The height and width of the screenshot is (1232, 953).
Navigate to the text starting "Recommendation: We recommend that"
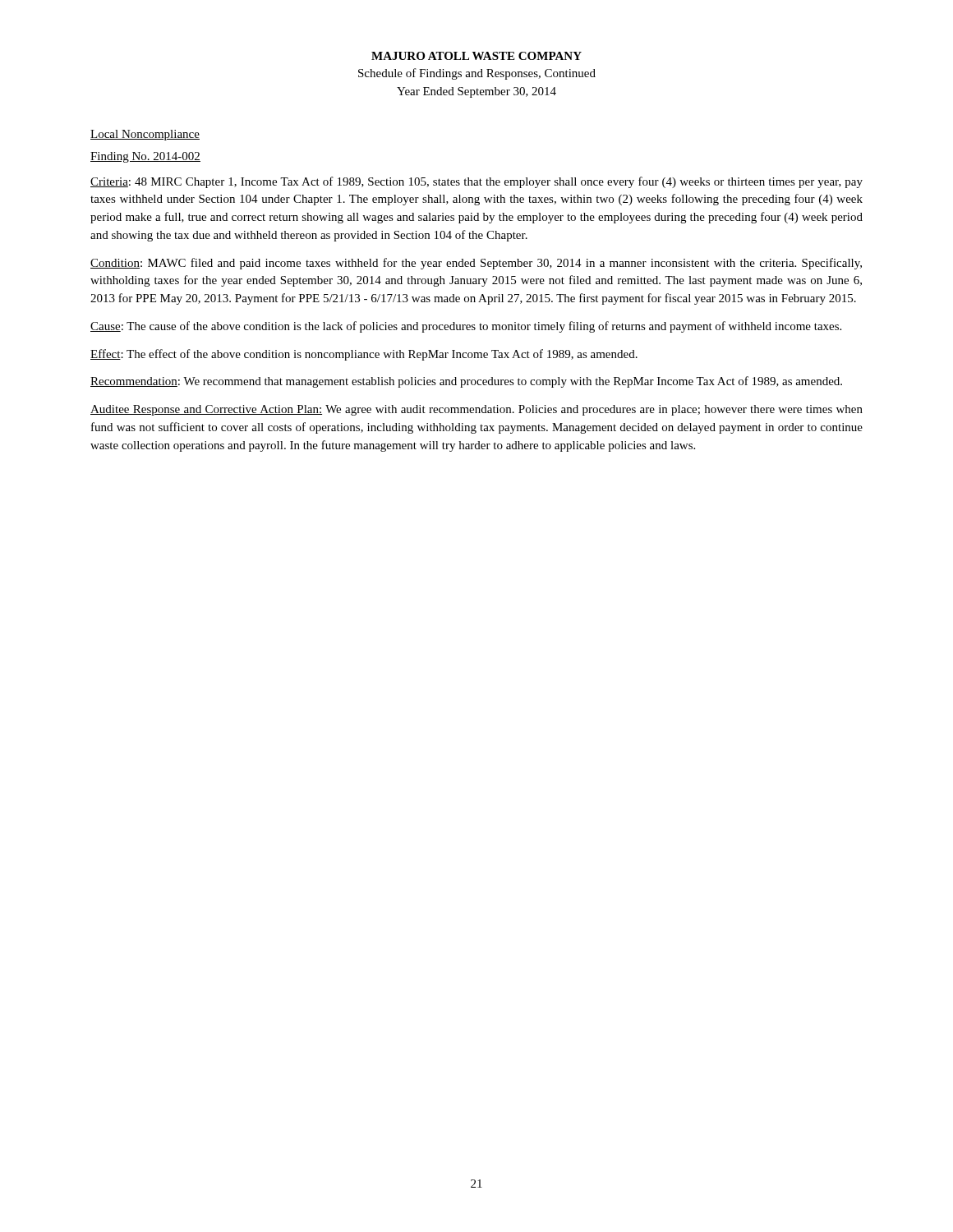pos(467,381)
